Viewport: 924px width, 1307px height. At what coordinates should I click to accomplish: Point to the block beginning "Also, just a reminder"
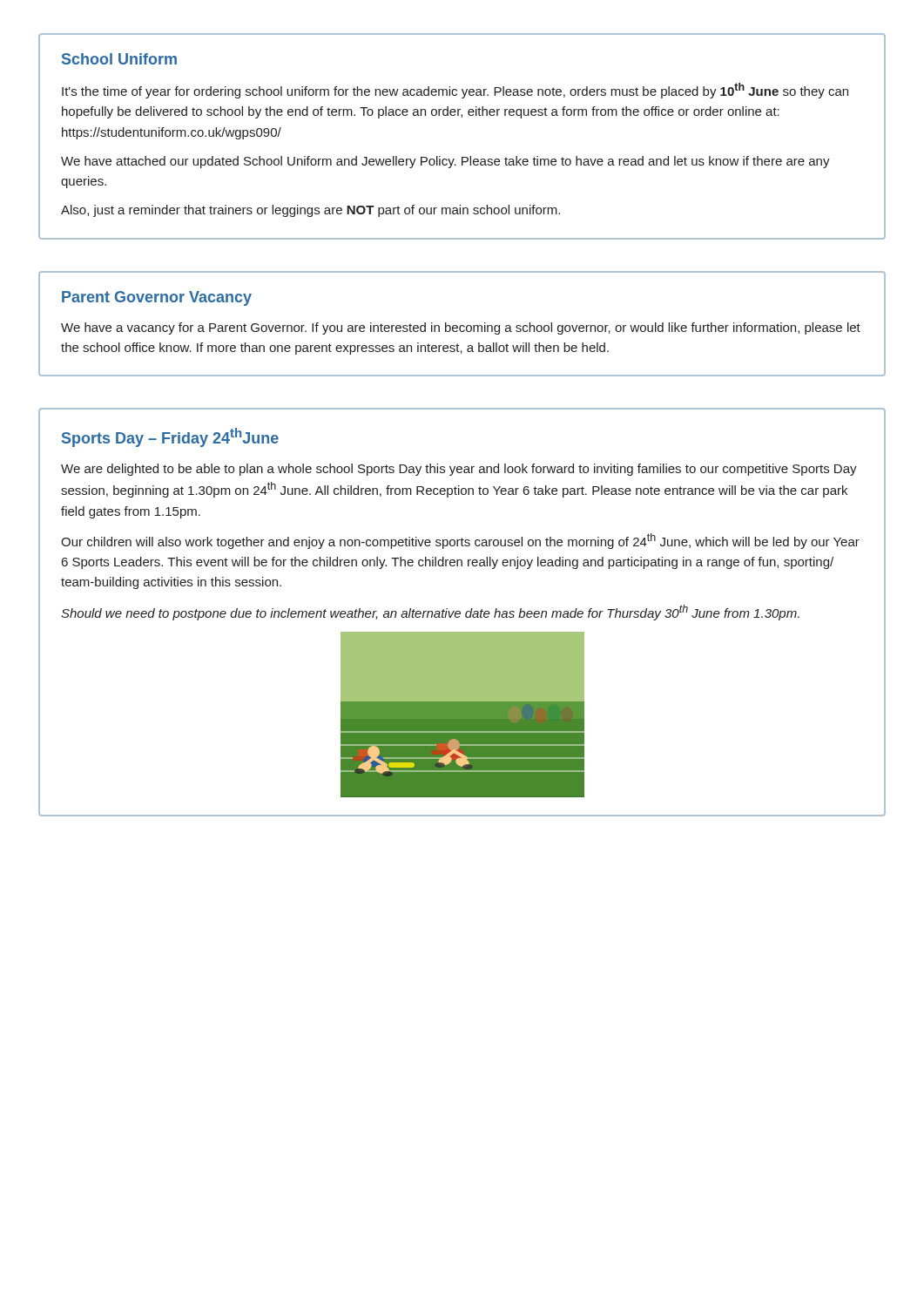coord(311,210)
